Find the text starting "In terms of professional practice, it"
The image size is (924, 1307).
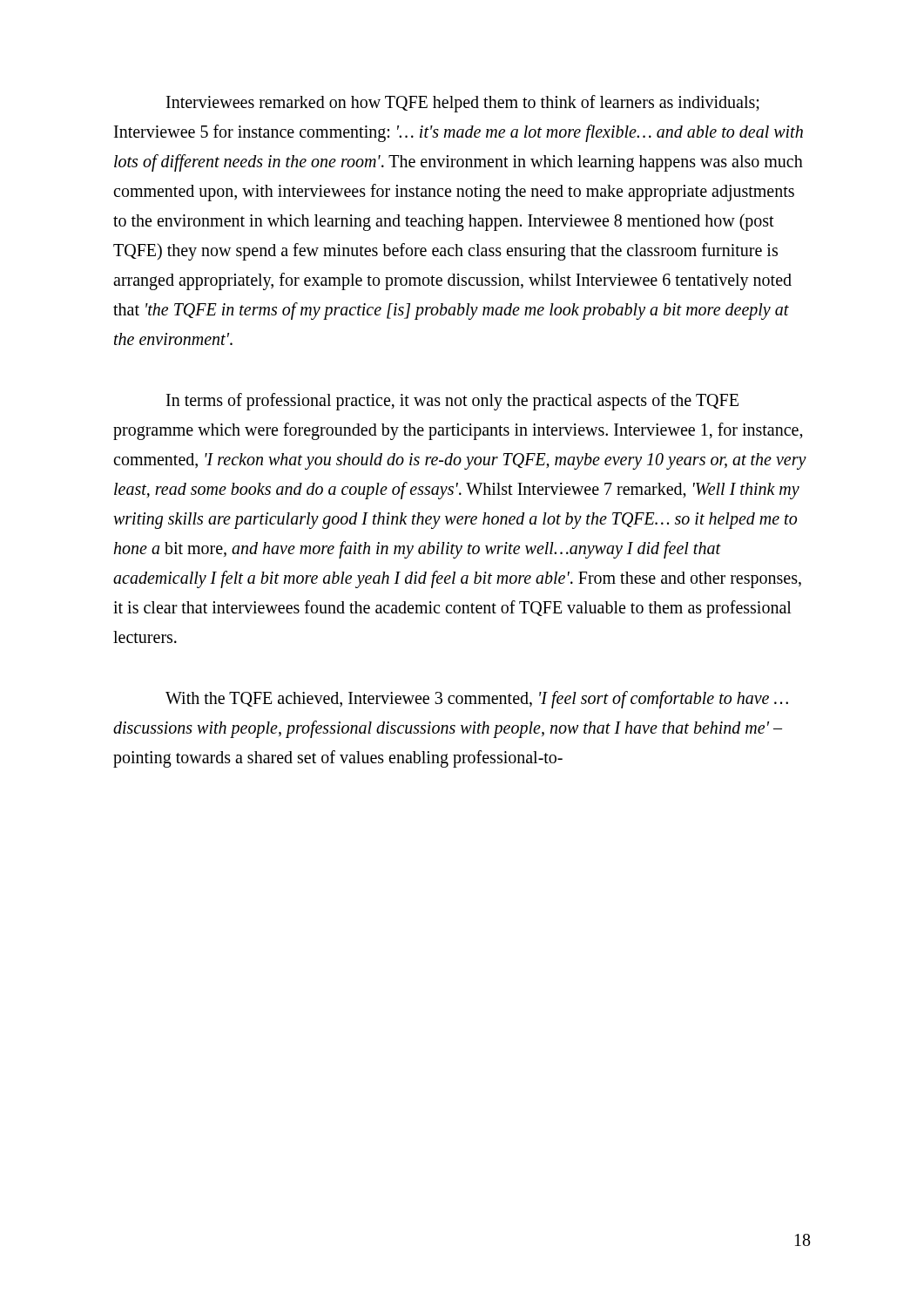click(462, 518)
